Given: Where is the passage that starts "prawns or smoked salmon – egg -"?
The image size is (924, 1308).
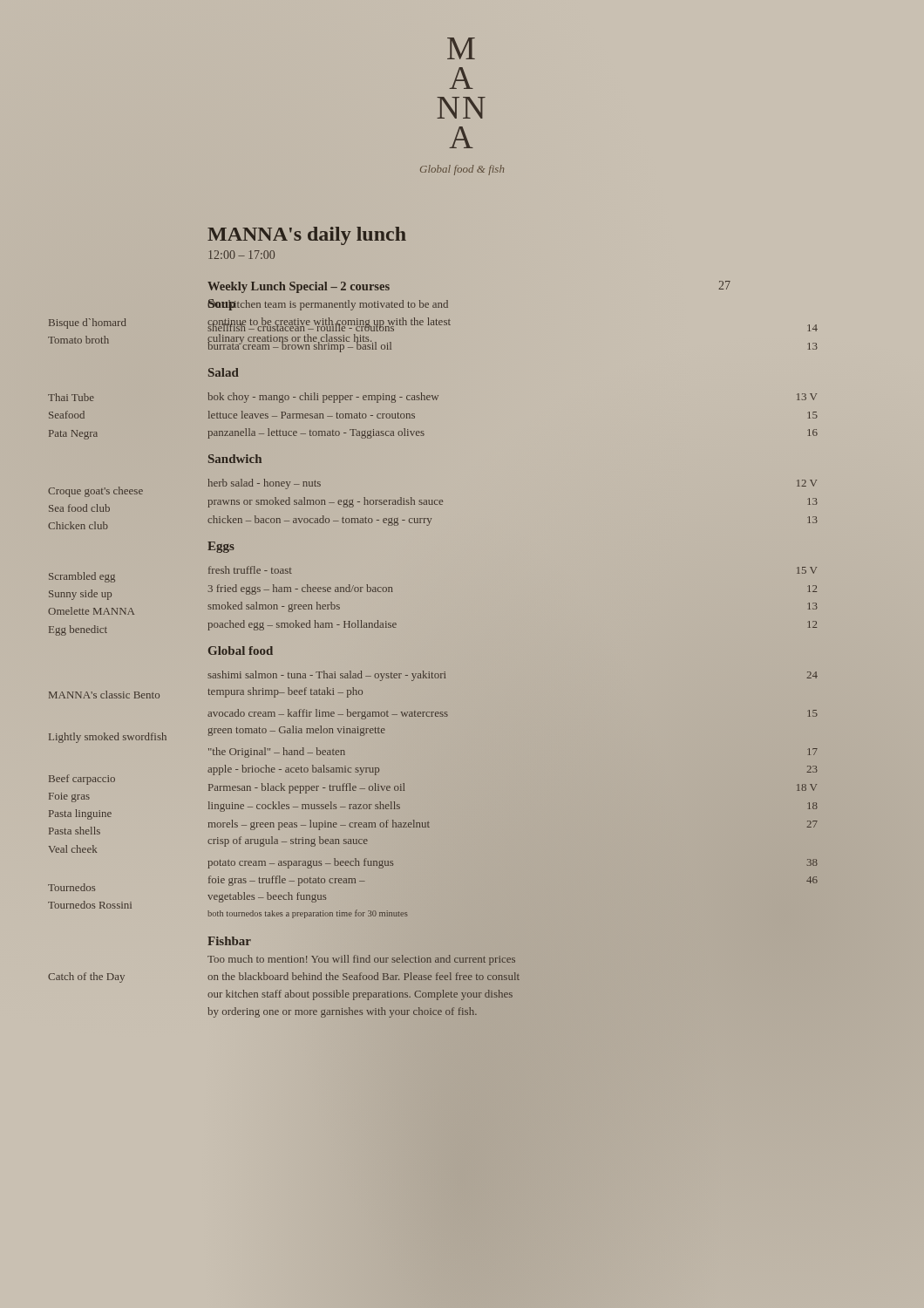Looking at the screenshot, I should 322,502.
